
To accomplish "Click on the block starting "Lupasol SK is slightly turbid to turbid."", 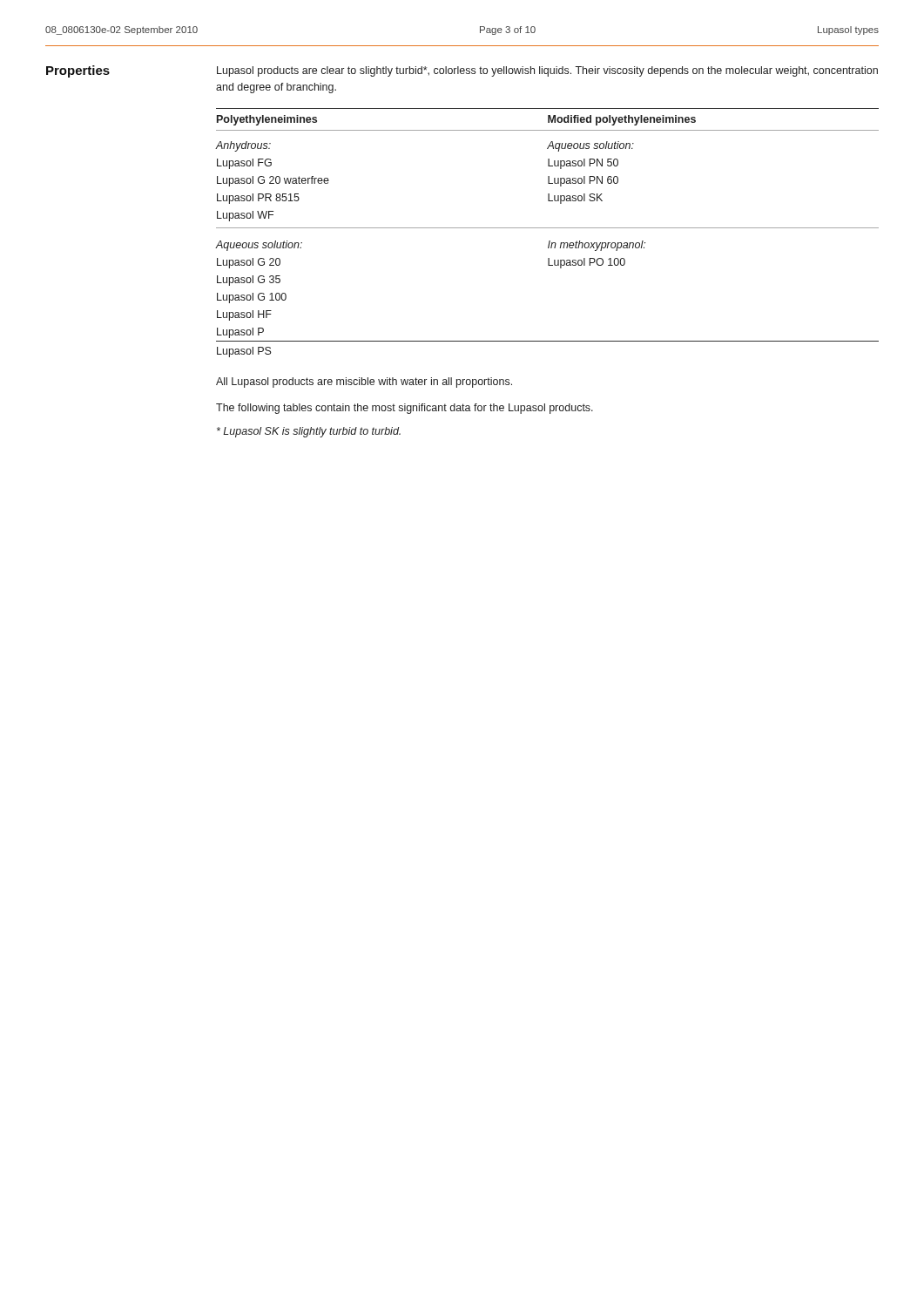I will [x=309, y=431].
